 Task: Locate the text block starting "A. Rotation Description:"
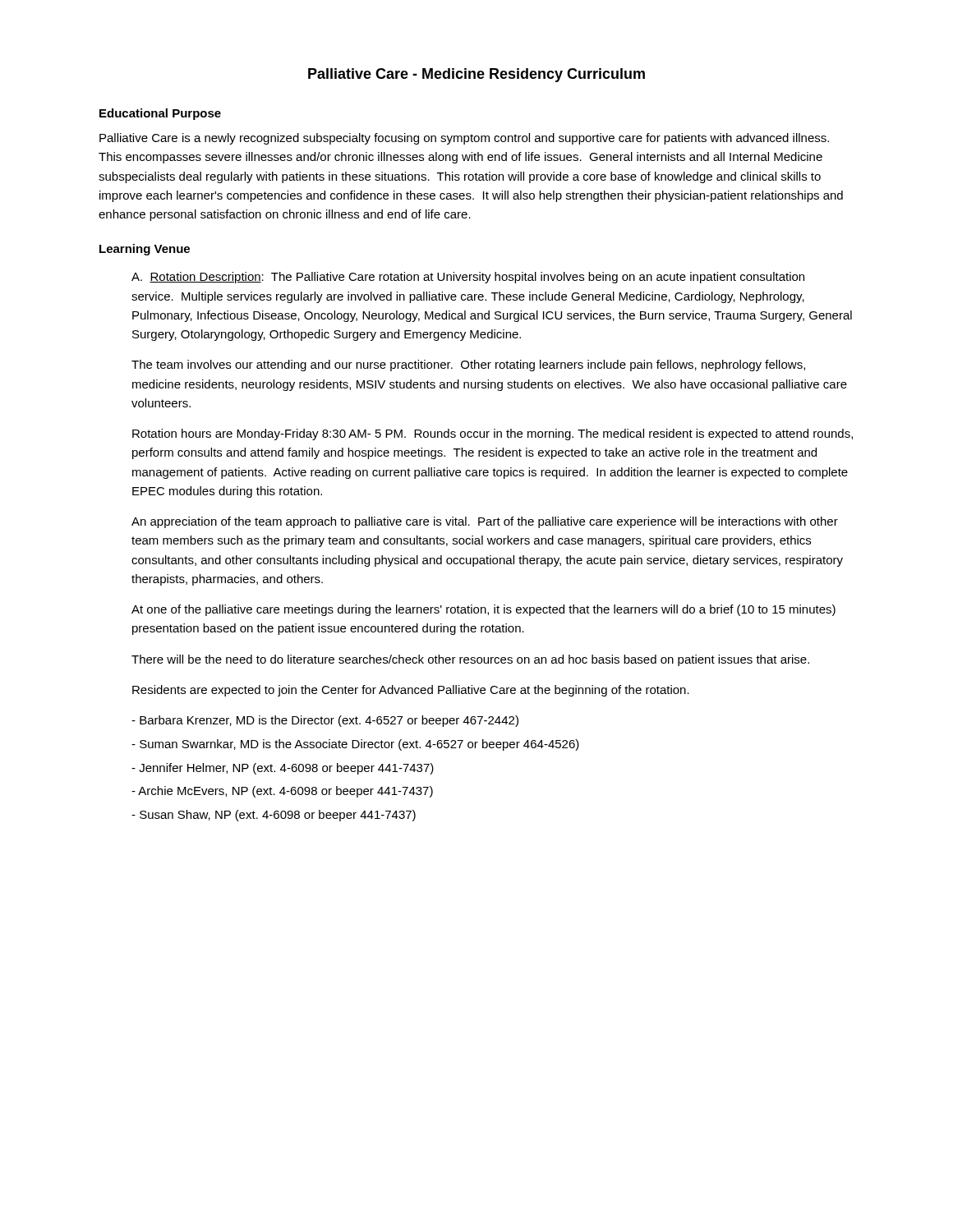click(492, 305)
